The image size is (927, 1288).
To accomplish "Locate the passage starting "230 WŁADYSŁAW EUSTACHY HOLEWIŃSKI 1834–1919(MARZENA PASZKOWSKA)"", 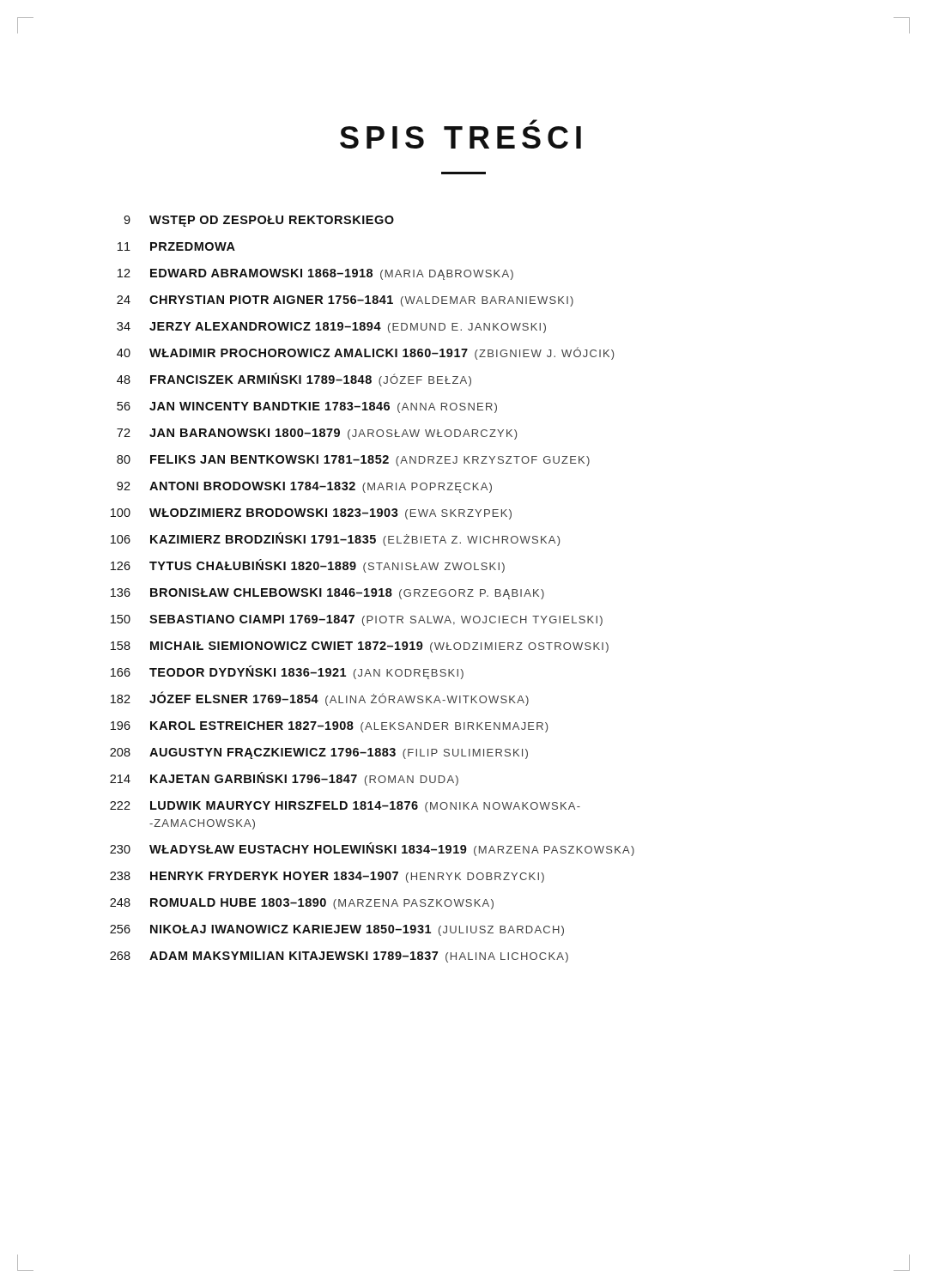I will pos(464,850).
